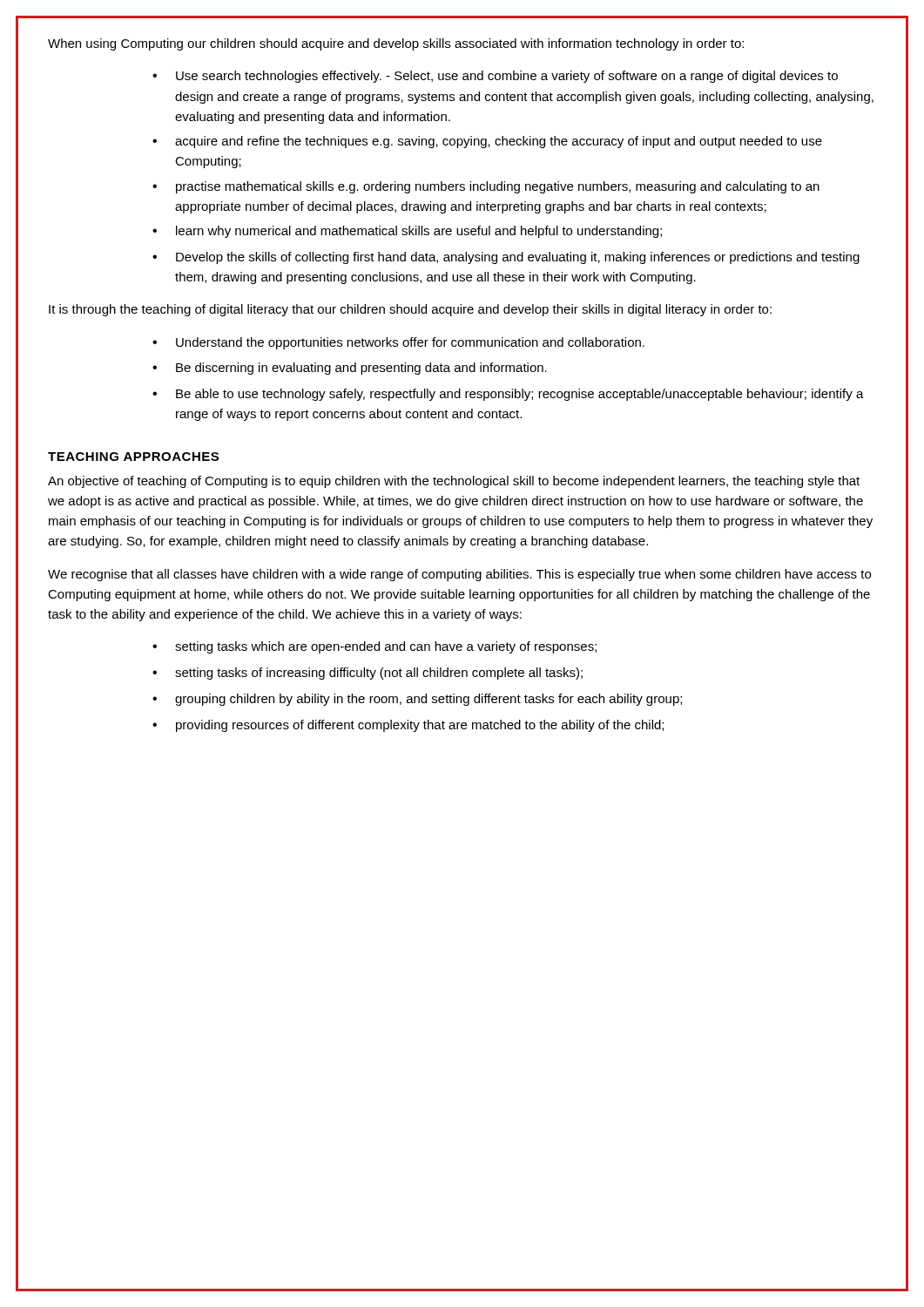Where is the passage that starts "practise mathematical skills e.g. ordering numbers including"?
The height and width of the screenshot is (1307, 924).
[462, 196]
